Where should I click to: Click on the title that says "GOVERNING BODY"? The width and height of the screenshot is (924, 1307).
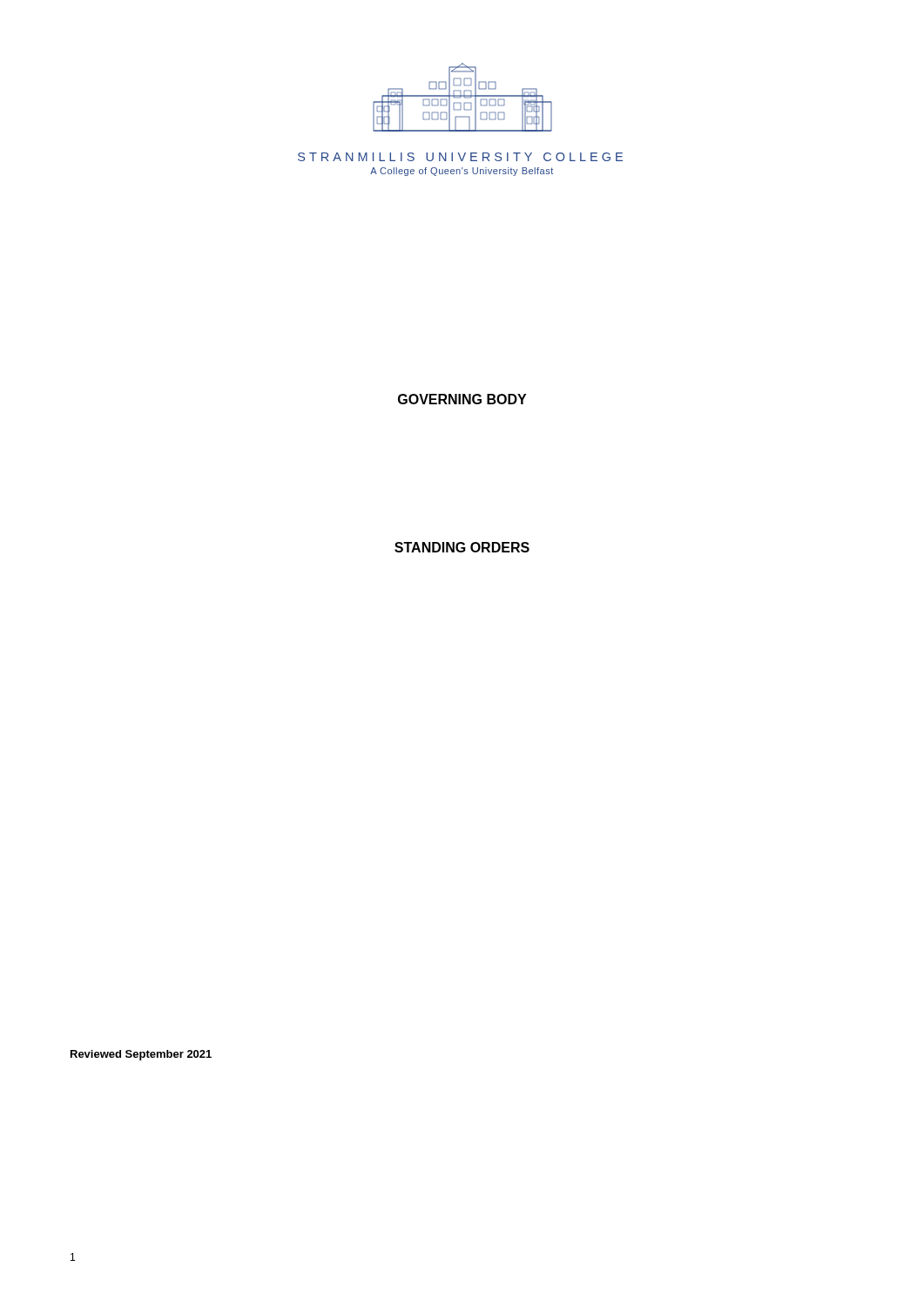pyautogui.click(x=462, y=399)
